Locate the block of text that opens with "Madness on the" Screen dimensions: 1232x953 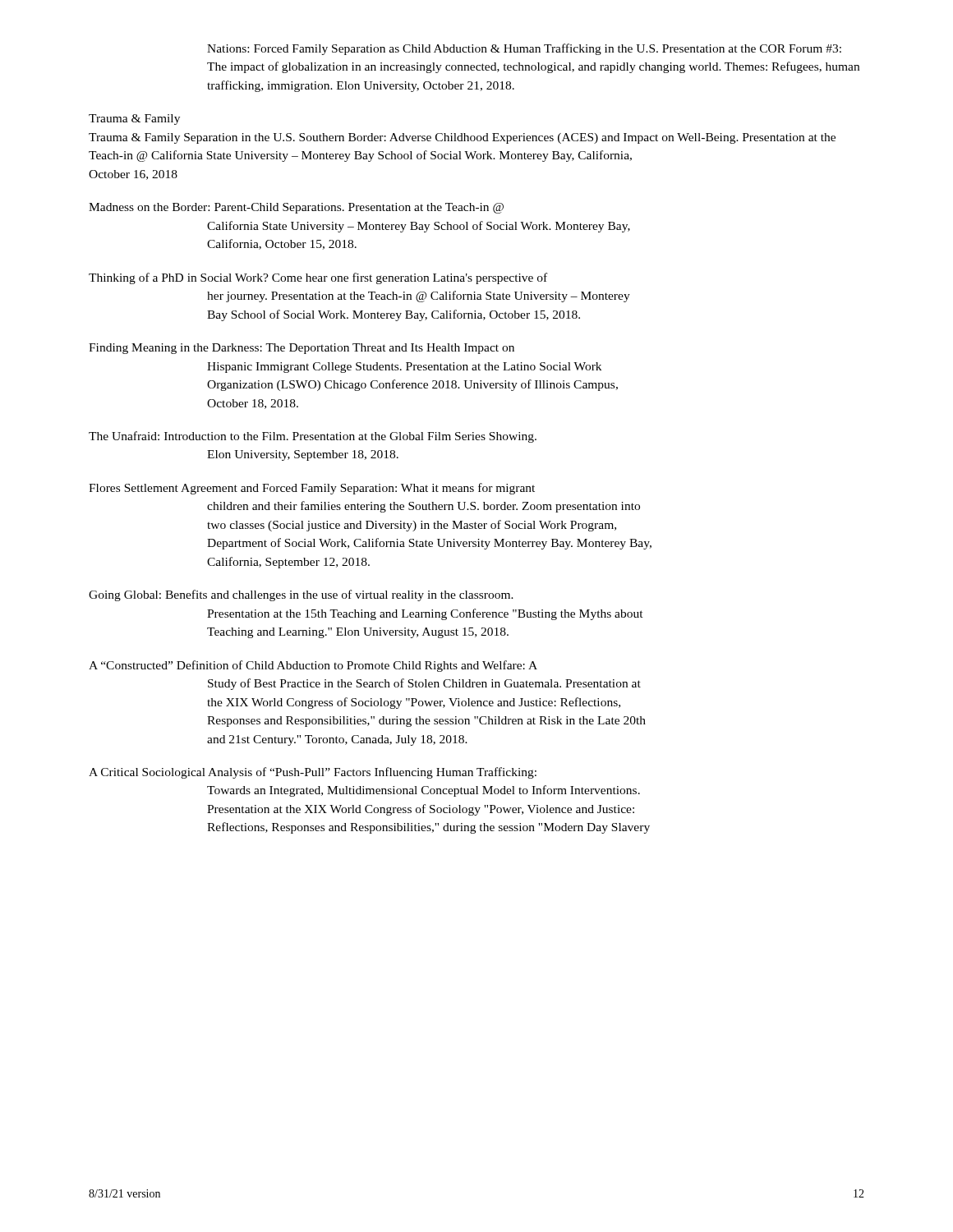(x=476, y=226)
